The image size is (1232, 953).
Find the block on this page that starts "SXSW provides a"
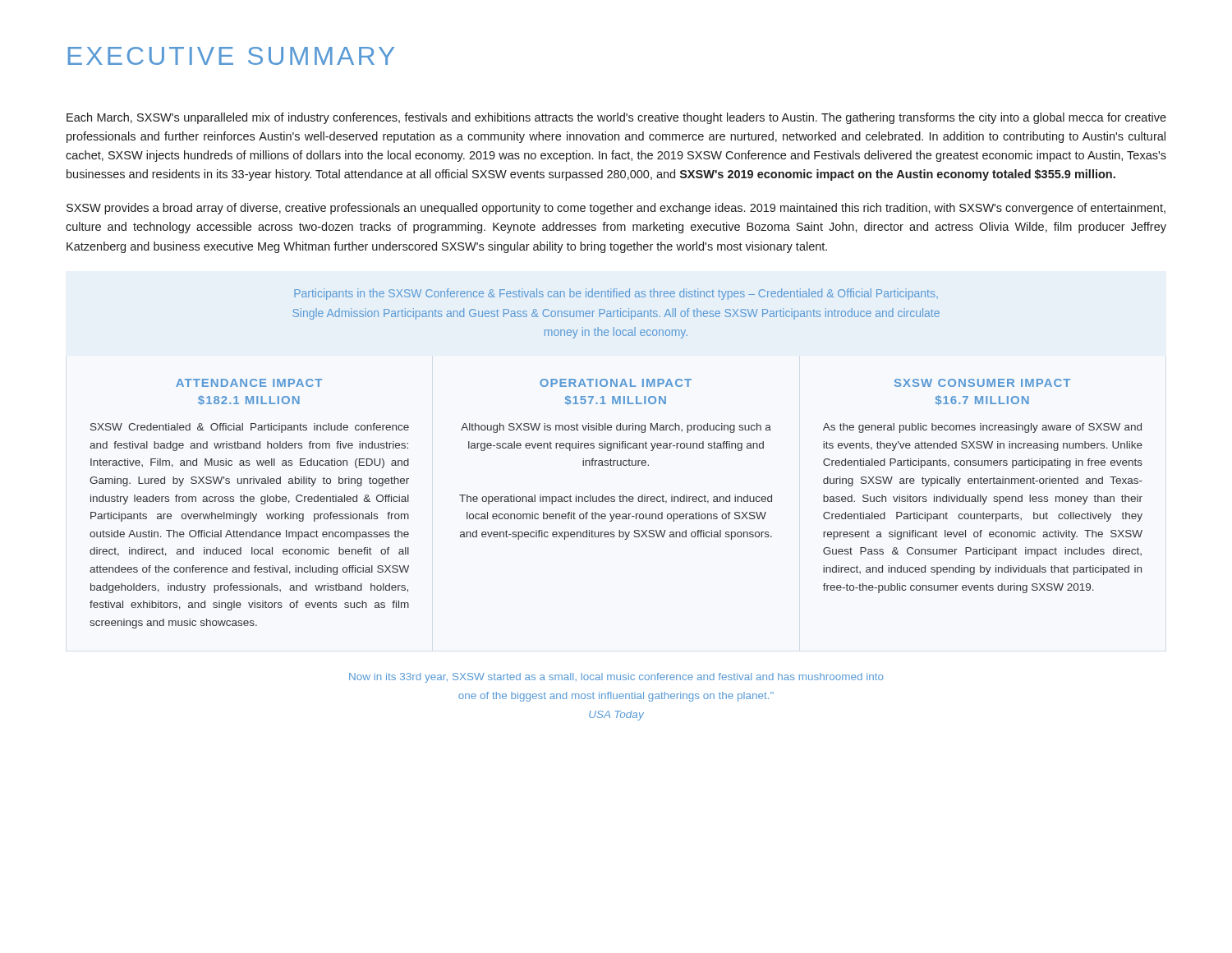tap(616, 228)
